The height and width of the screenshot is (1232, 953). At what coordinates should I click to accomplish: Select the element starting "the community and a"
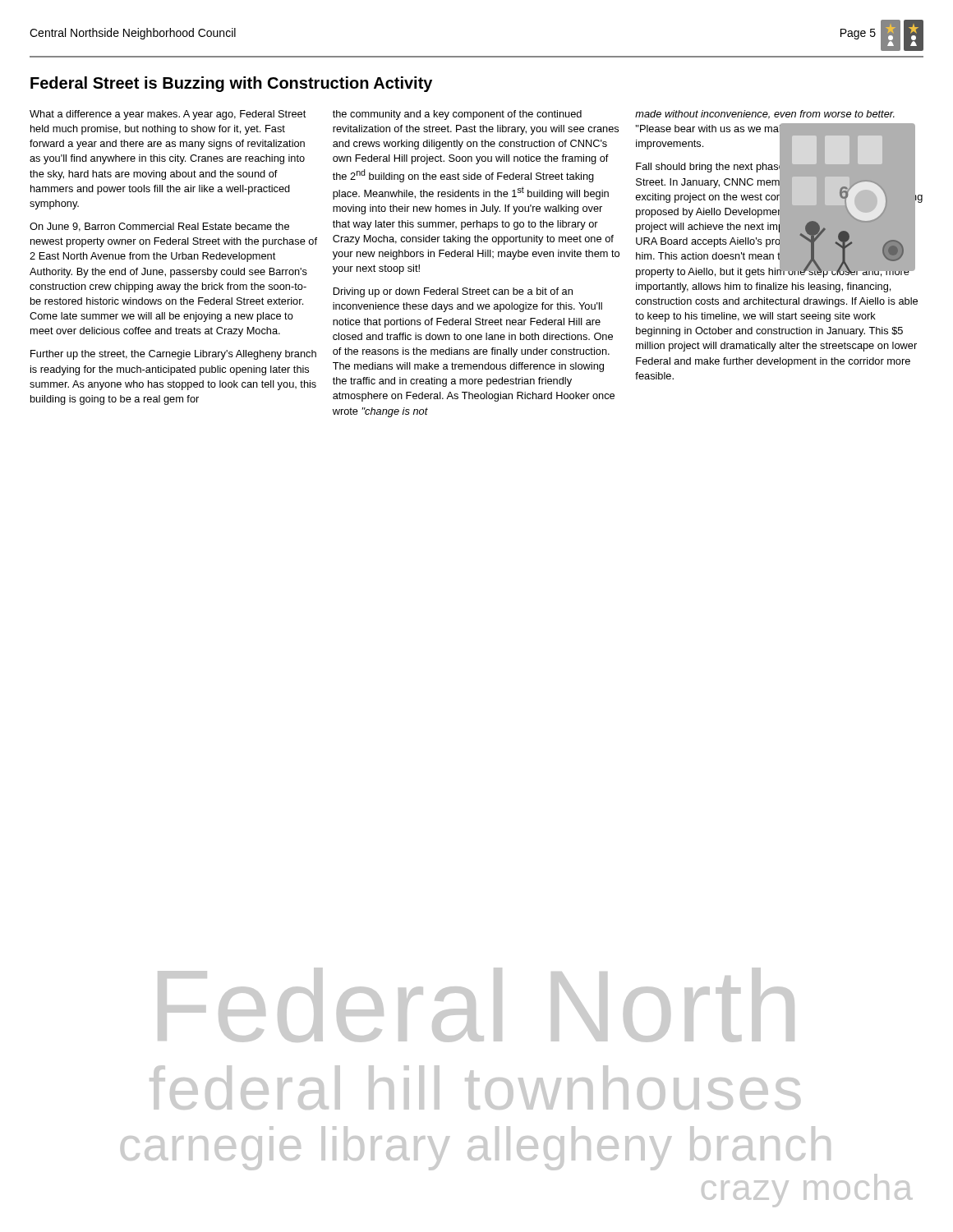tap(477, 263)
